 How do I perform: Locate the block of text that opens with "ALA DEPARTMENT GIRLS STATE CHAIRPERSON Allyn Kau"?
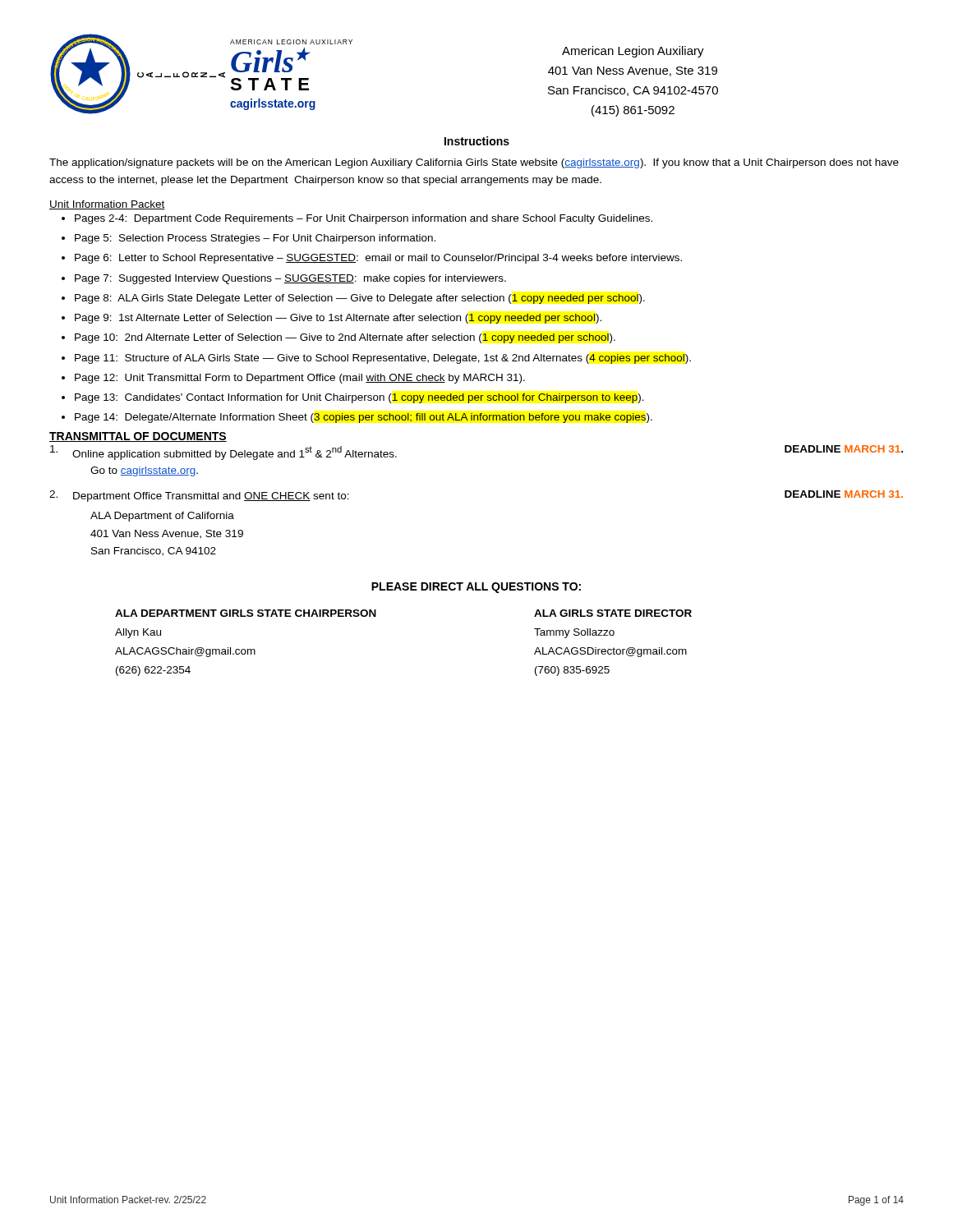(x=246, y=613)
